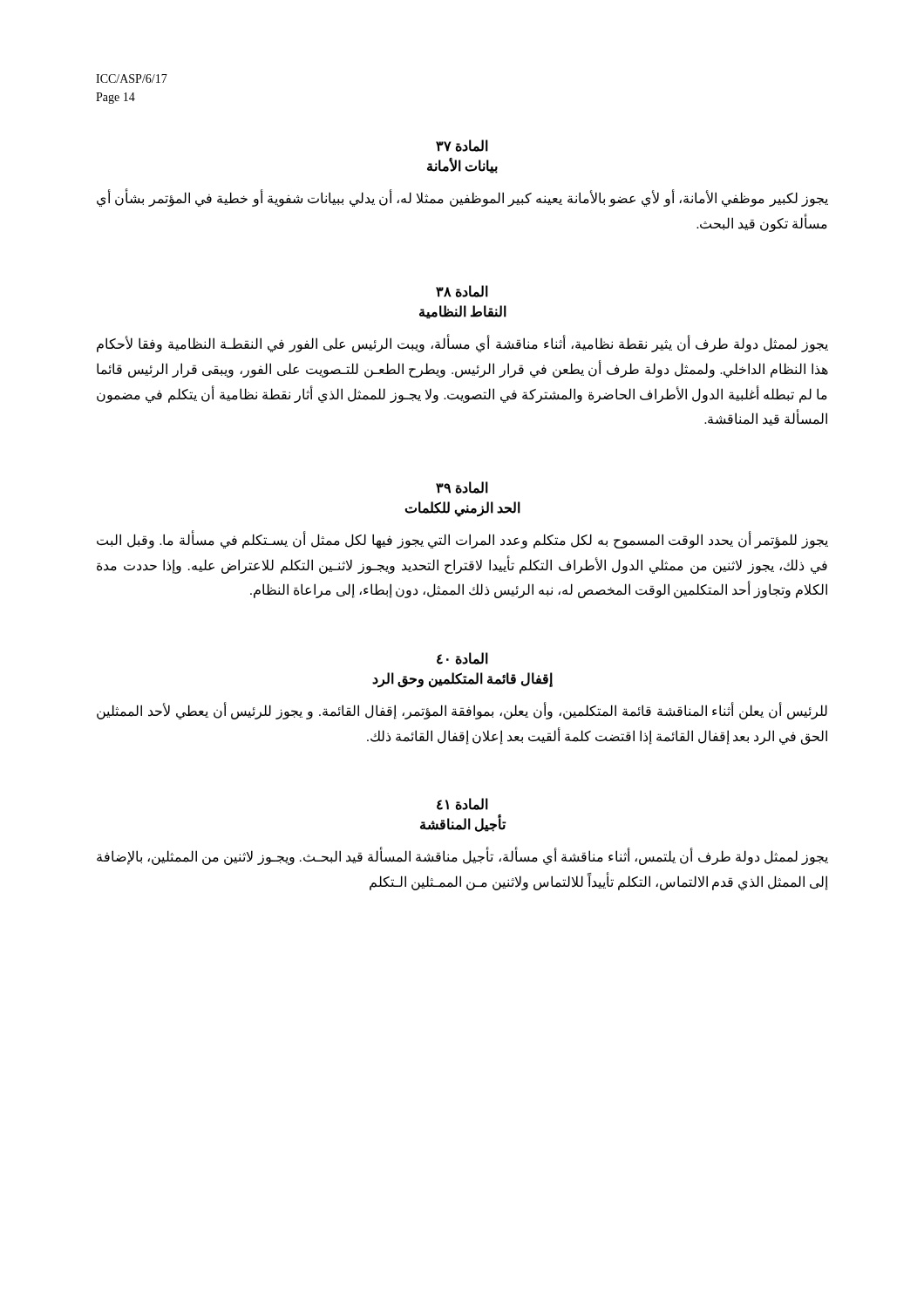Locate the text block that reads "للرئيس أن يعلن أثناء المناقشة قائمة المتكلمين،"
924x1308 pixels.
(462, 724)
